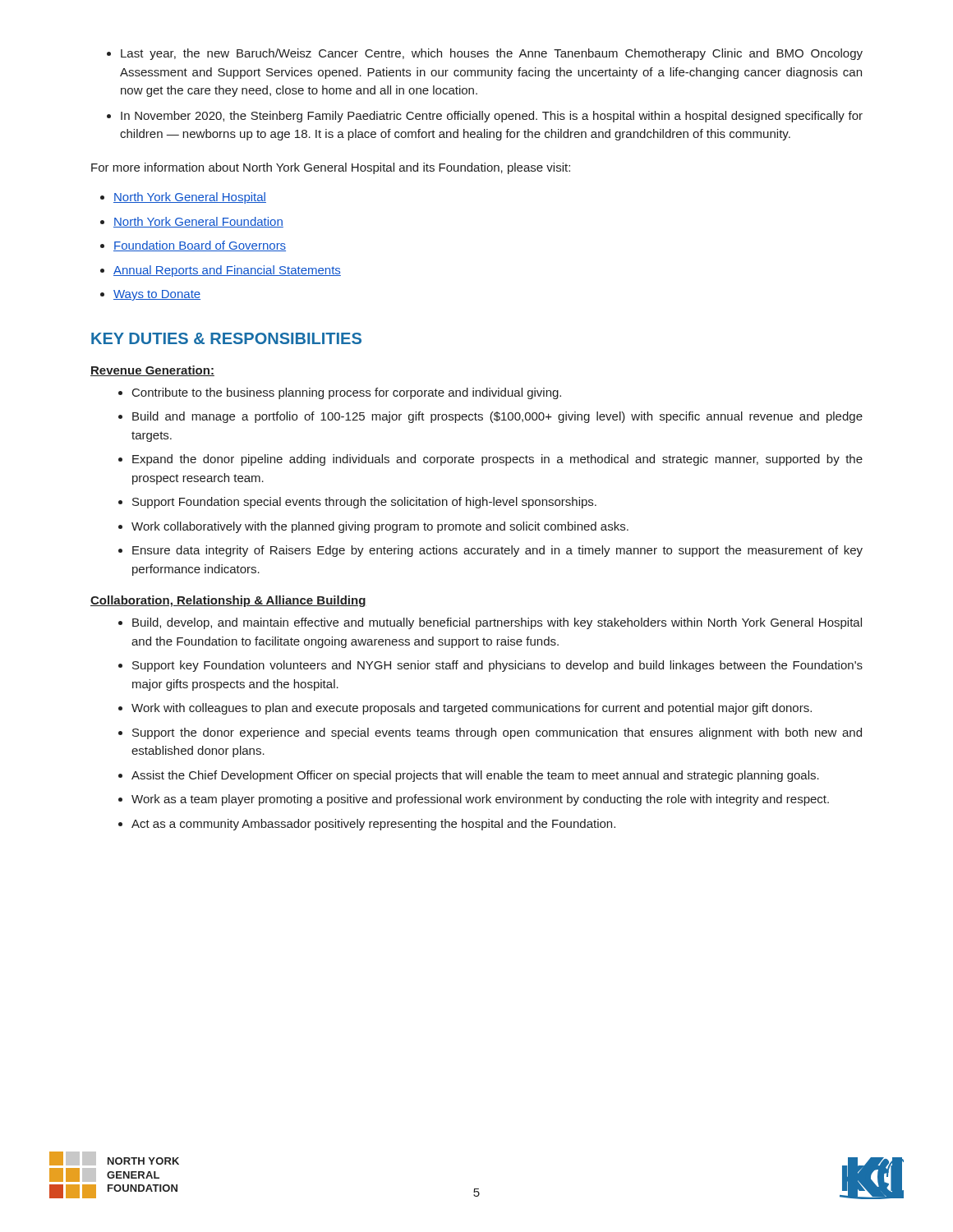The height and width of the screenshot is (1232, 953).
Task: Navigate to the element starting "In November 2020, the Steinberg Family"
Action: (491, 124)
